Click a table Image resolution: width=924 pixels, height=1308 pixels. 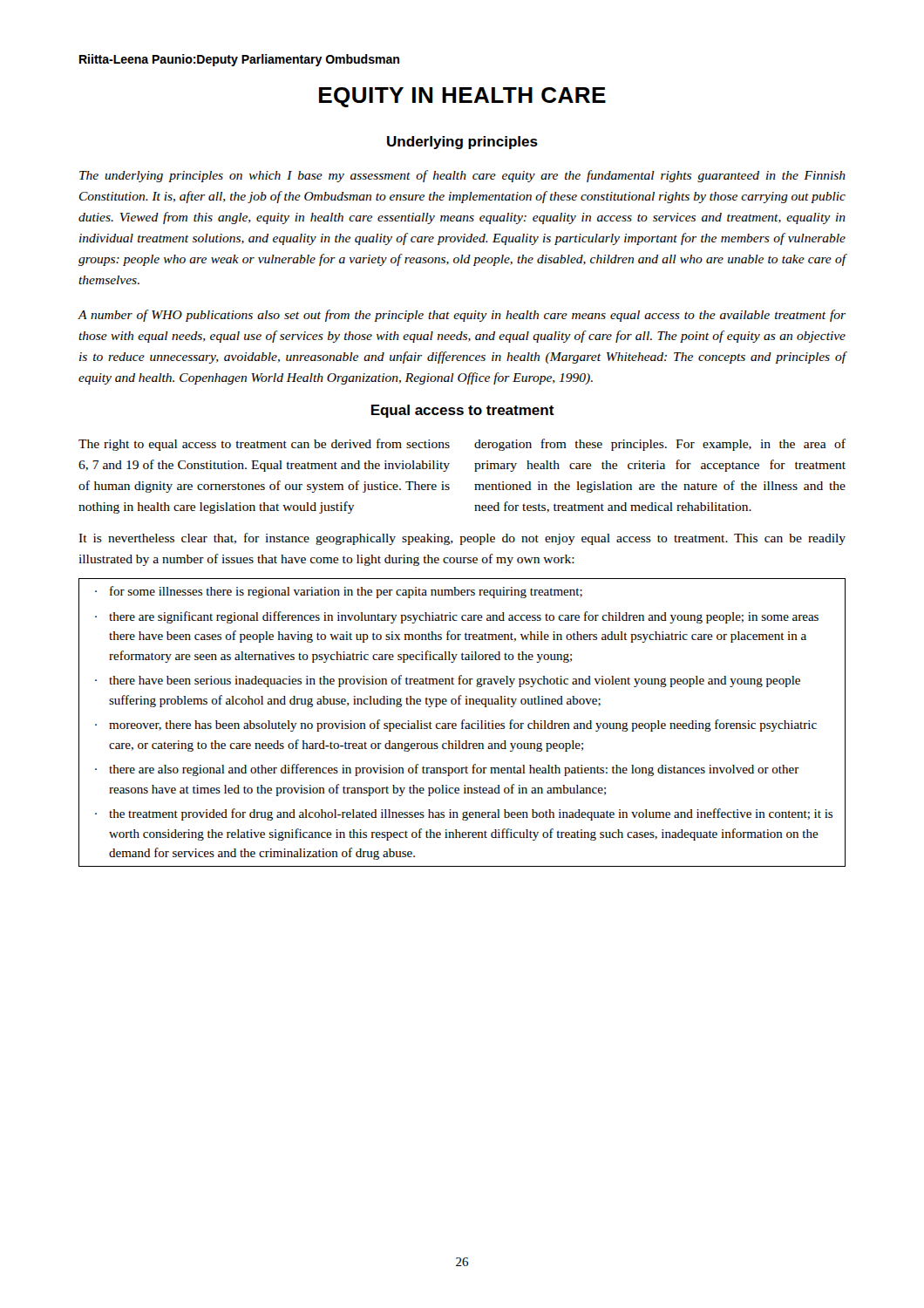[x=462, y=722]
